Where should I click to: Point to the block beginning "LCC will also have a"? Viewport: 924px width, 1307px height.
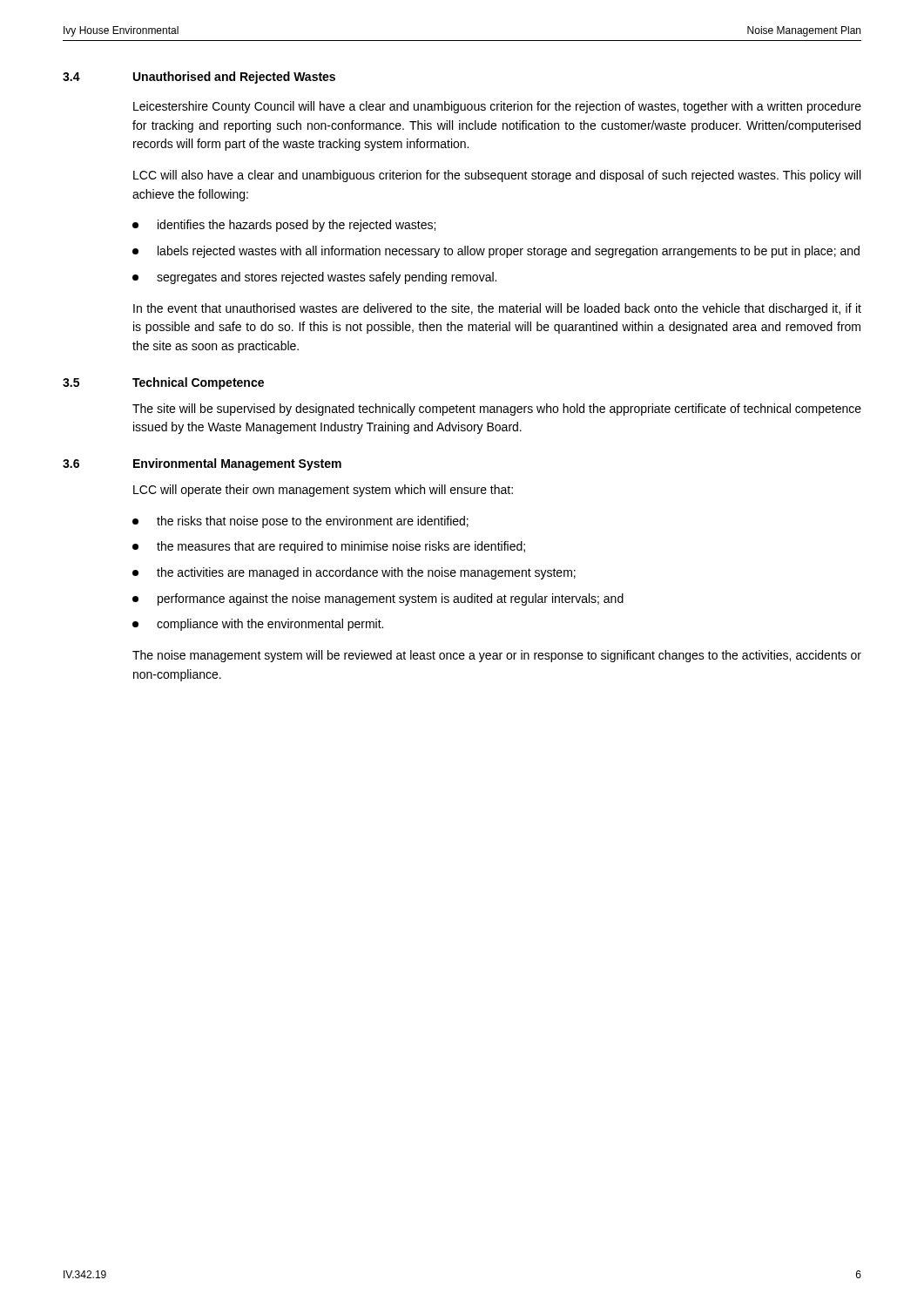[497, 185]
